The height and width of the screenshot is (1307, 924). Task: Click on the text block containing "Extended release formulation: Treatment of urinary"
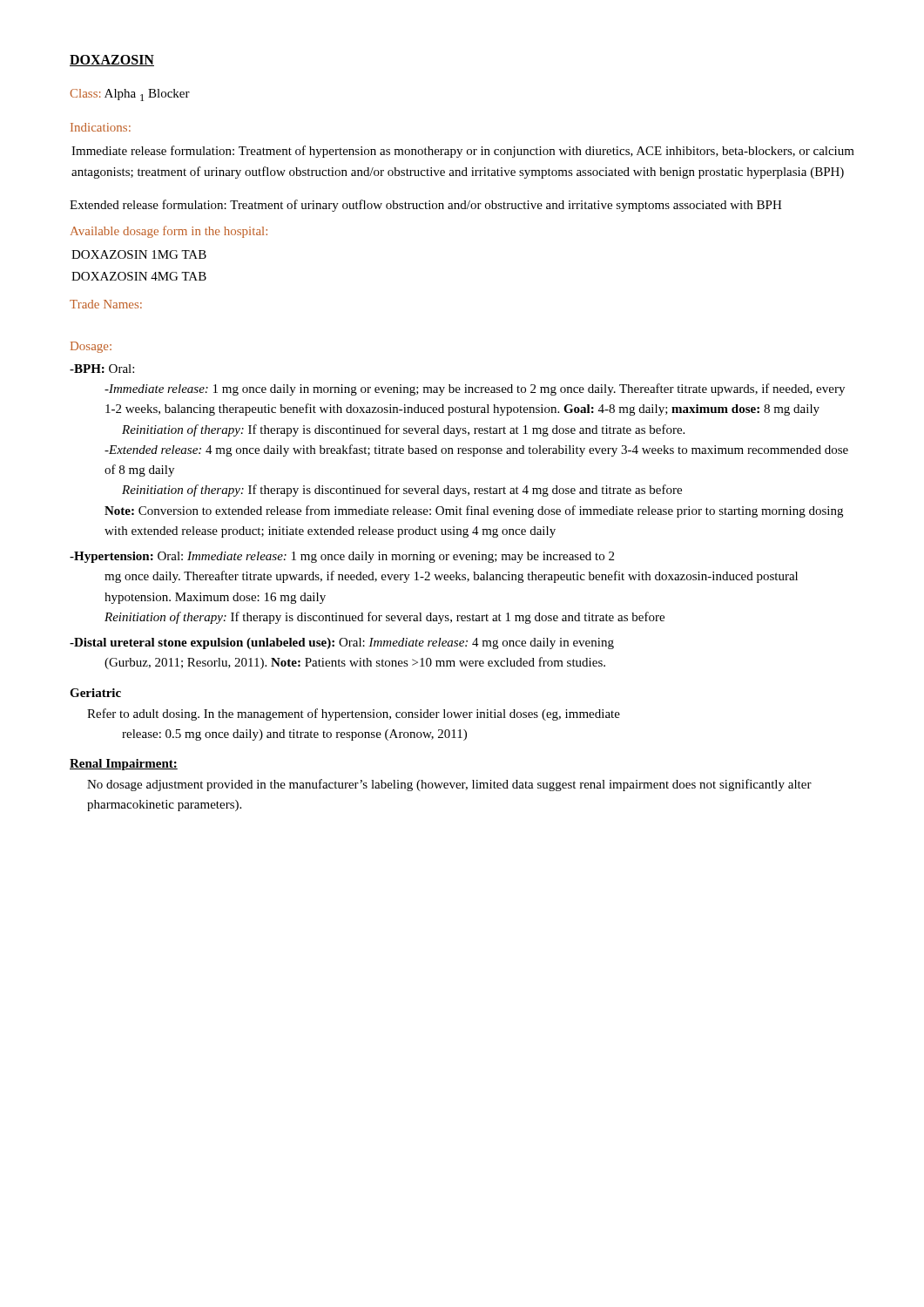426,205
